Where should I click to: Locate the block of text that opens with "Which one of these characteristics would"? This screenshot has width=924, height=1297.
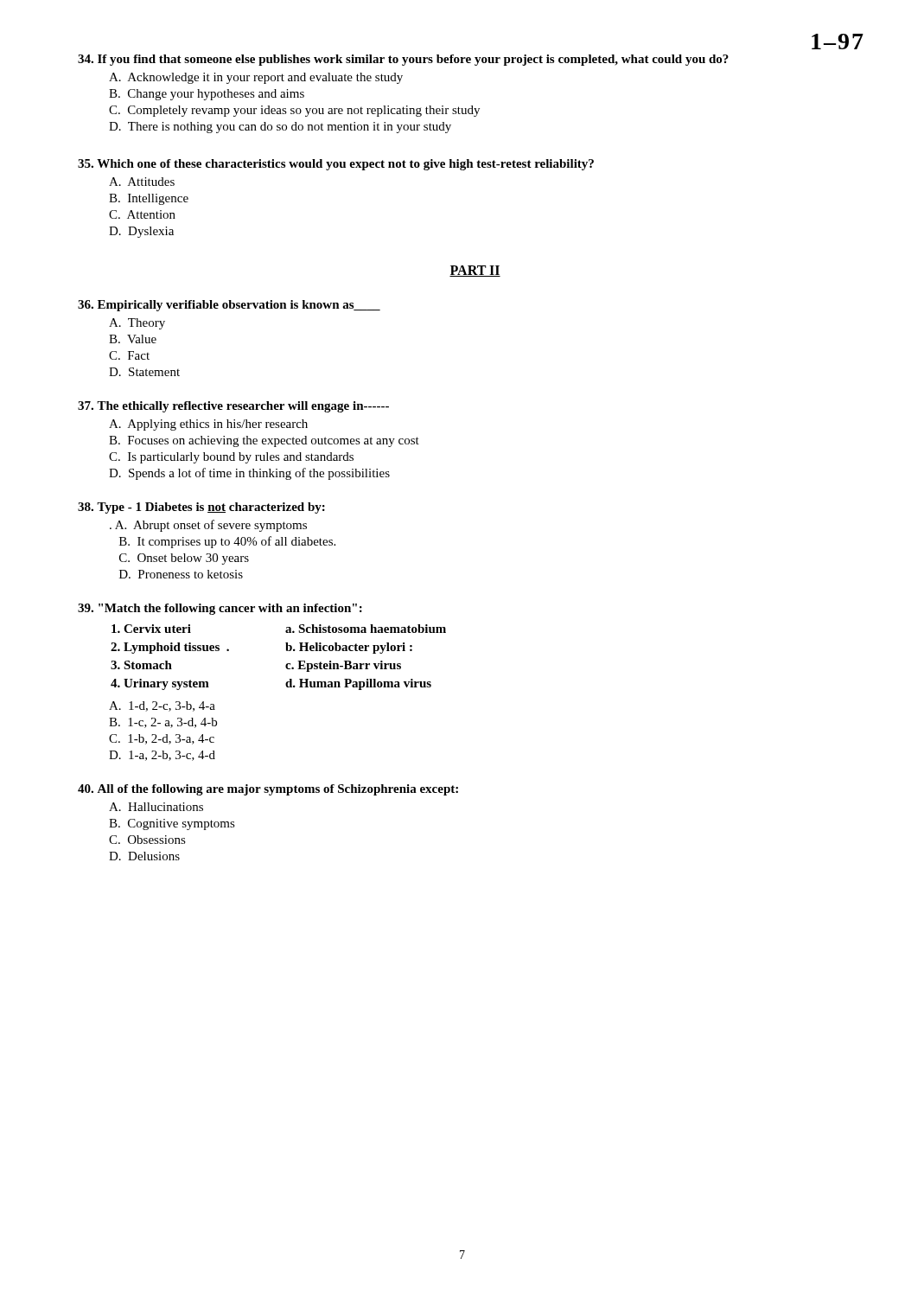(336, 165)
